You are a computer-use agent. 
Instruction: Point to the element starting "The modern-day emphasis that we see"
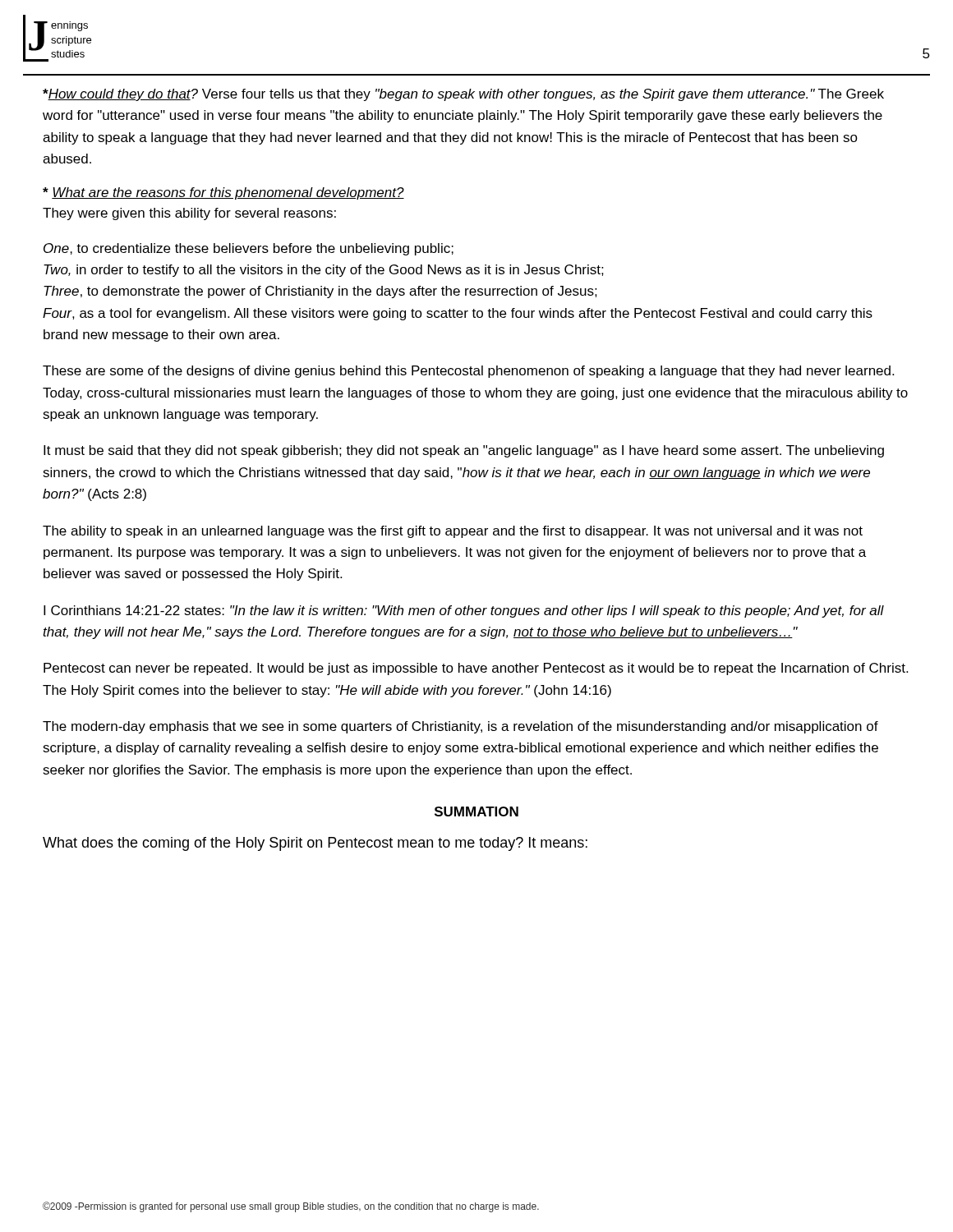pos(461,748)
